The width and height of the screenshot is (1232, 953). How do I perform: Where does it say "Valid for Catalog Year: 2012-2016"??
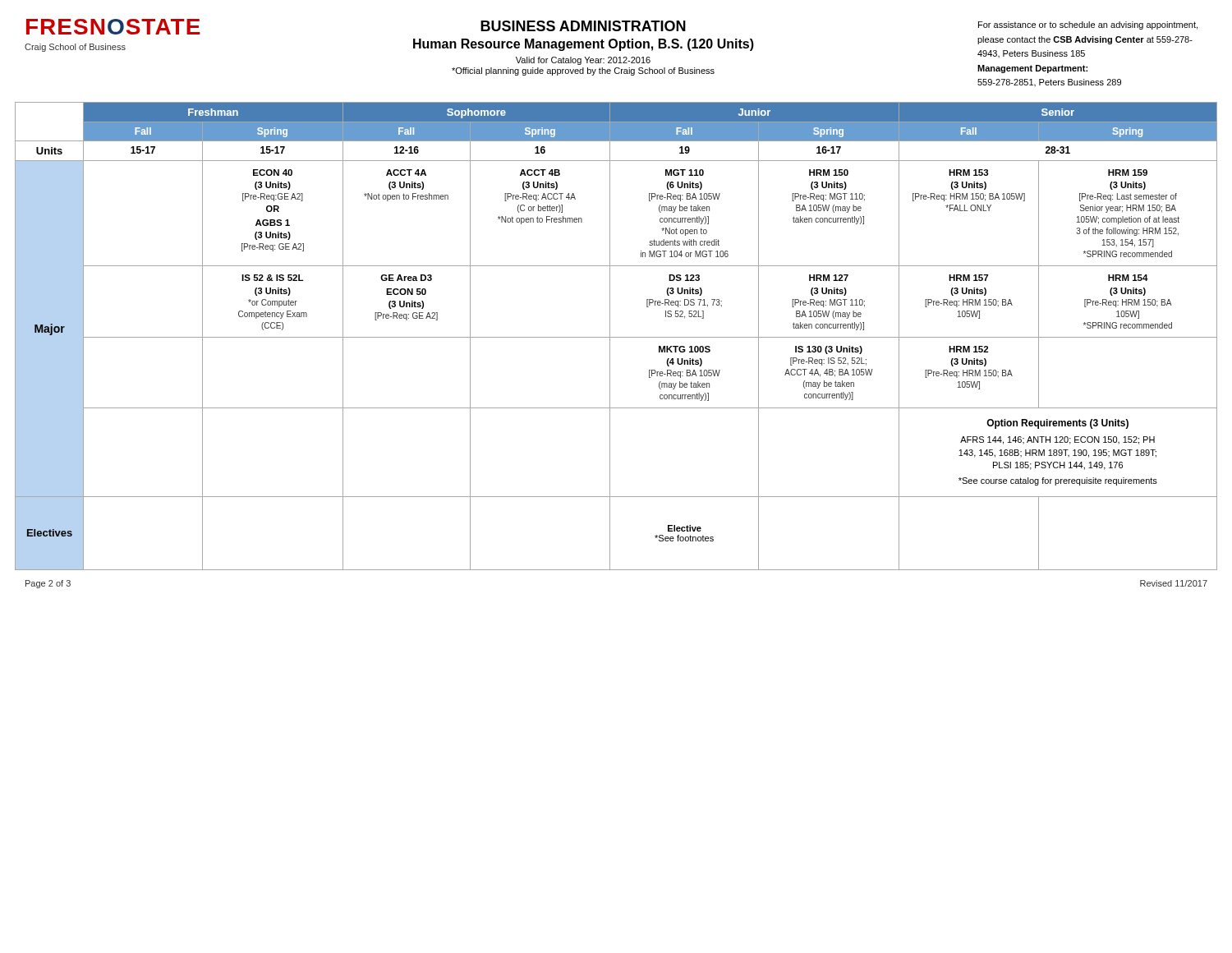coord(583,60)
